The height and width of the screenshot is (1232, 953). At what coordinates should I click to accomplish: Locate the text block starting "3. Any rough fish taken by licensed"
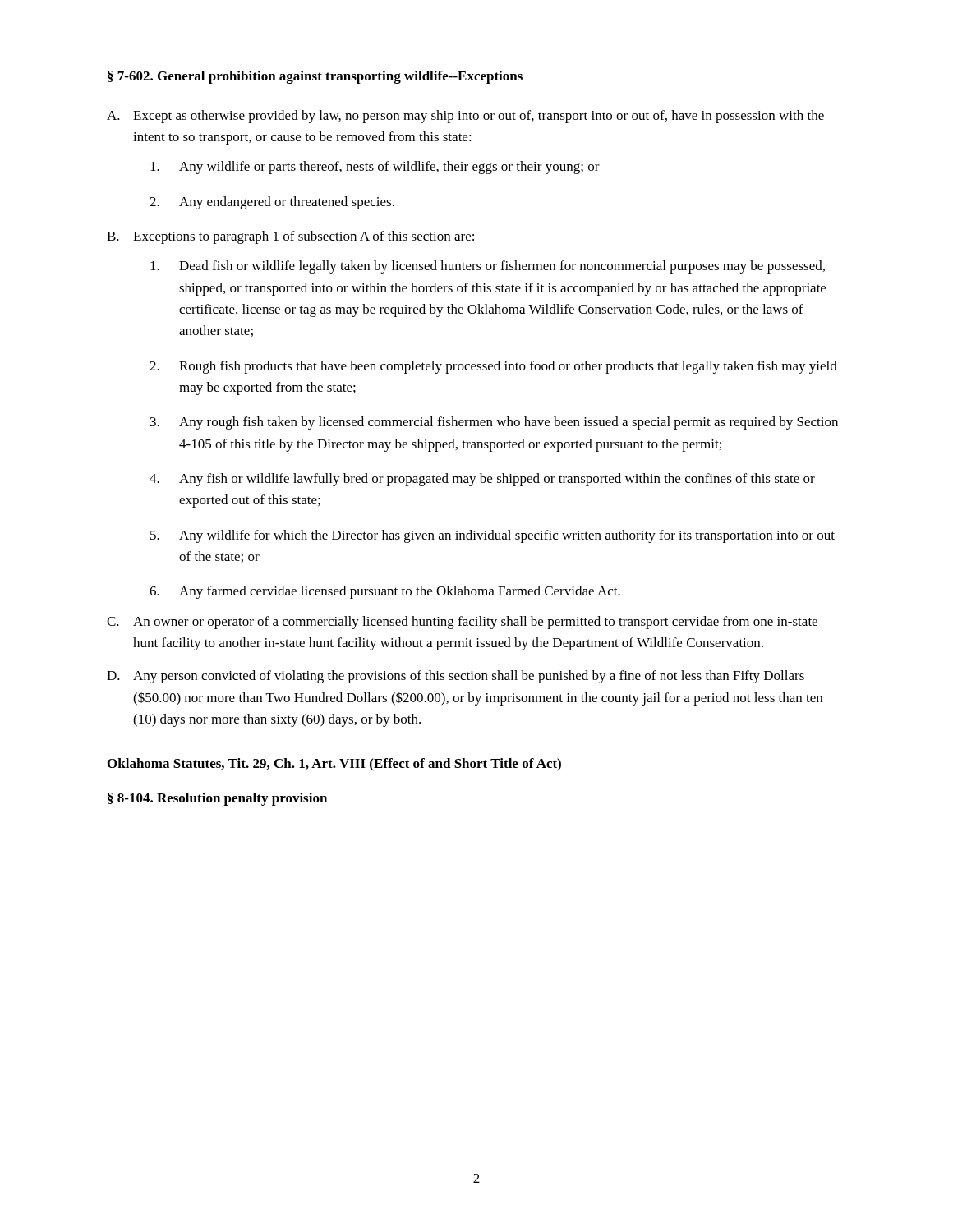click(x=498, y=433)
